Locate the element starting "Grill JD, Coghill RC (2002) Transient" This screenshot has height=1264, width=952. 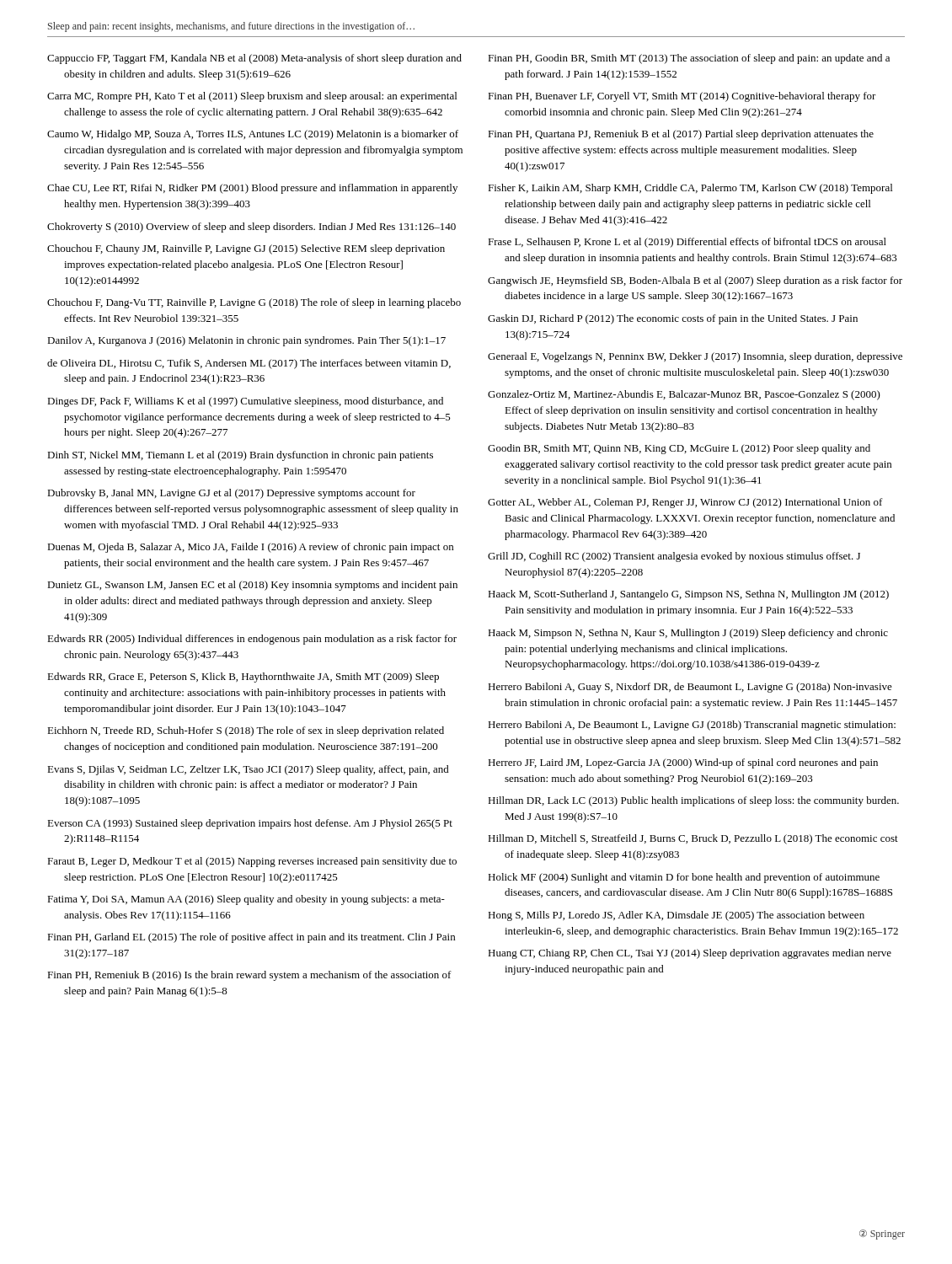click(674, 564)
